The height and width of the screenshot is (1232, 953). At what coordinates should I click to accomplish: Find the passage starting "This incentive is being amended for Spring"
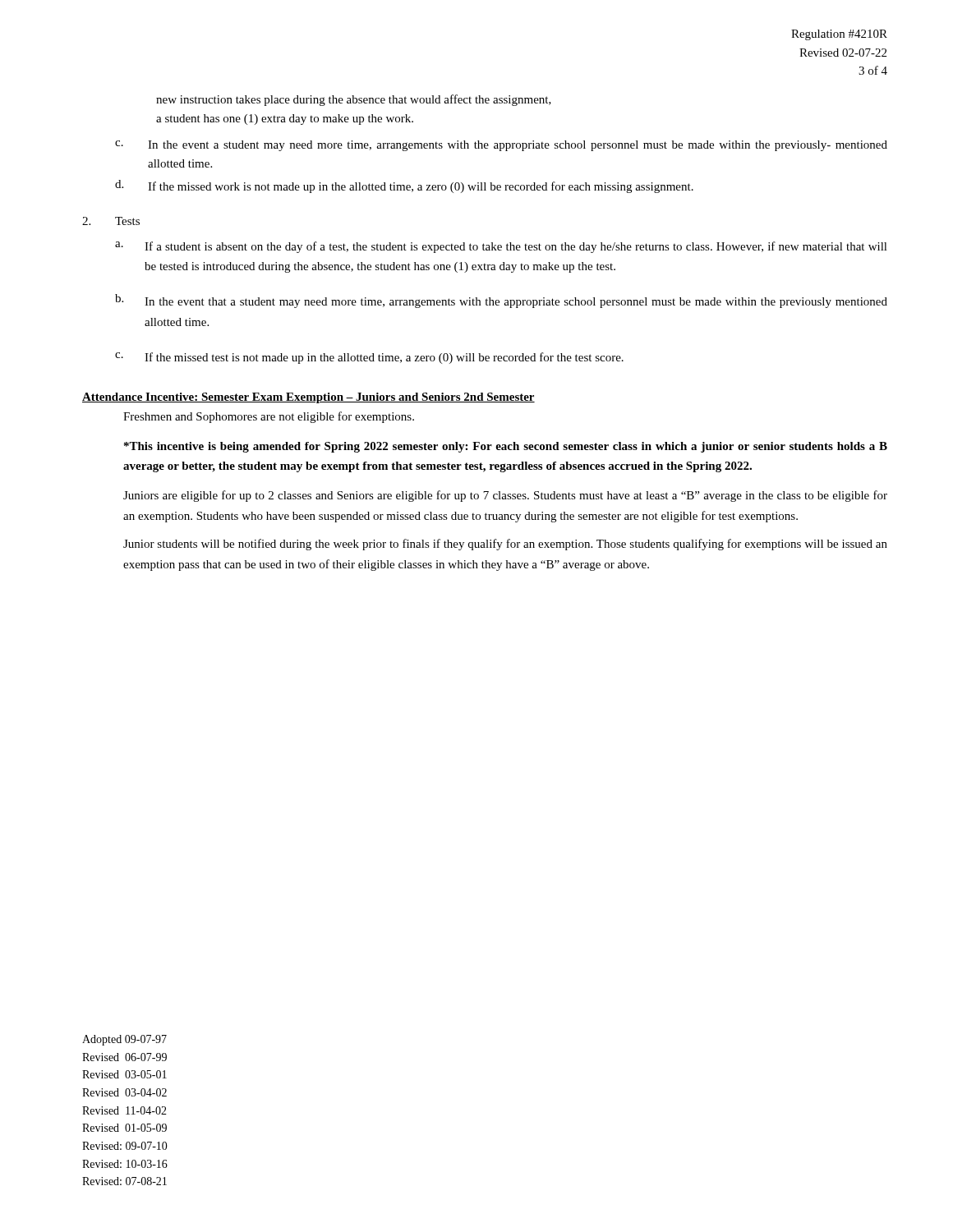point(505,456)
